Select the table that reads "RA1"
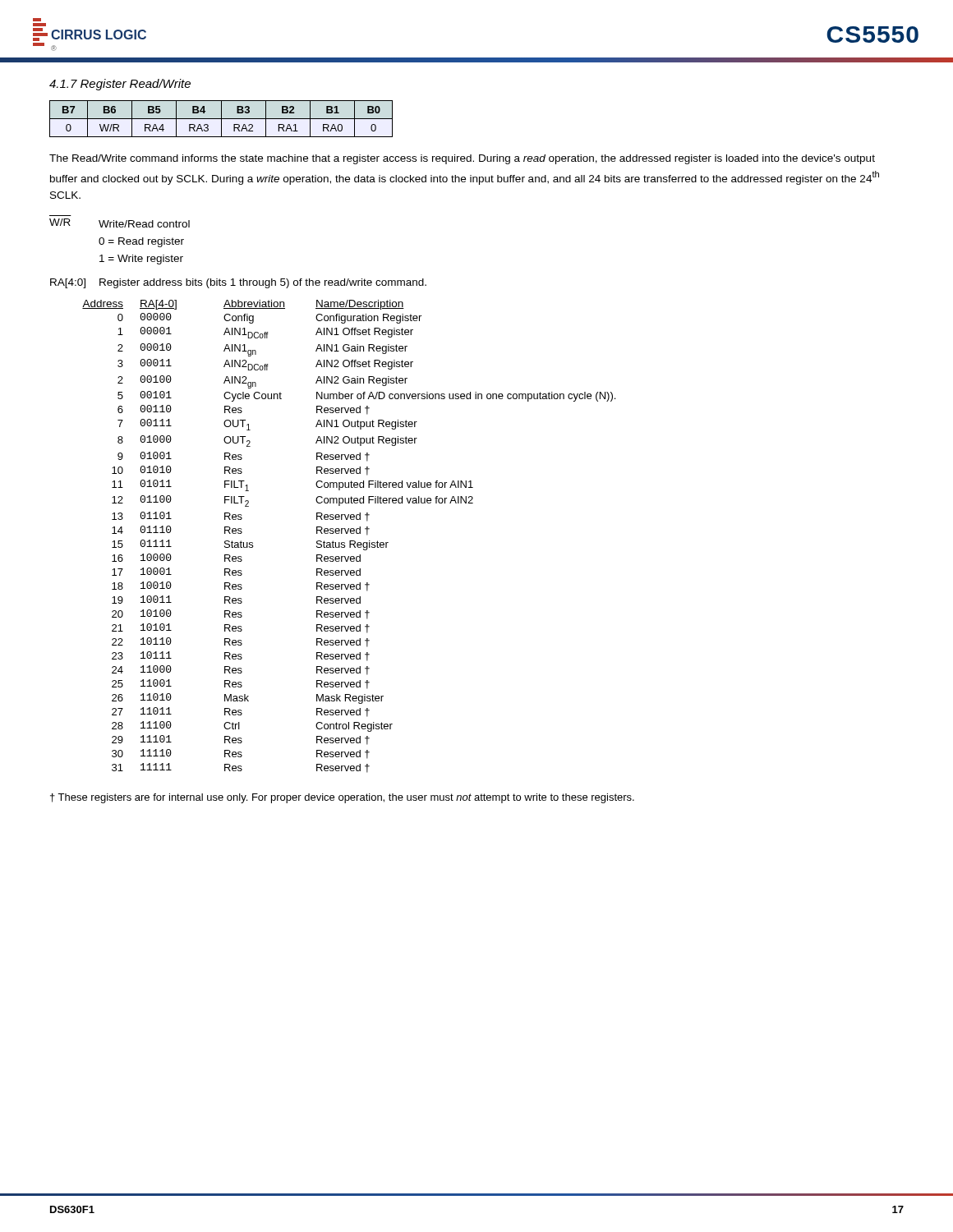 point(476,119)
